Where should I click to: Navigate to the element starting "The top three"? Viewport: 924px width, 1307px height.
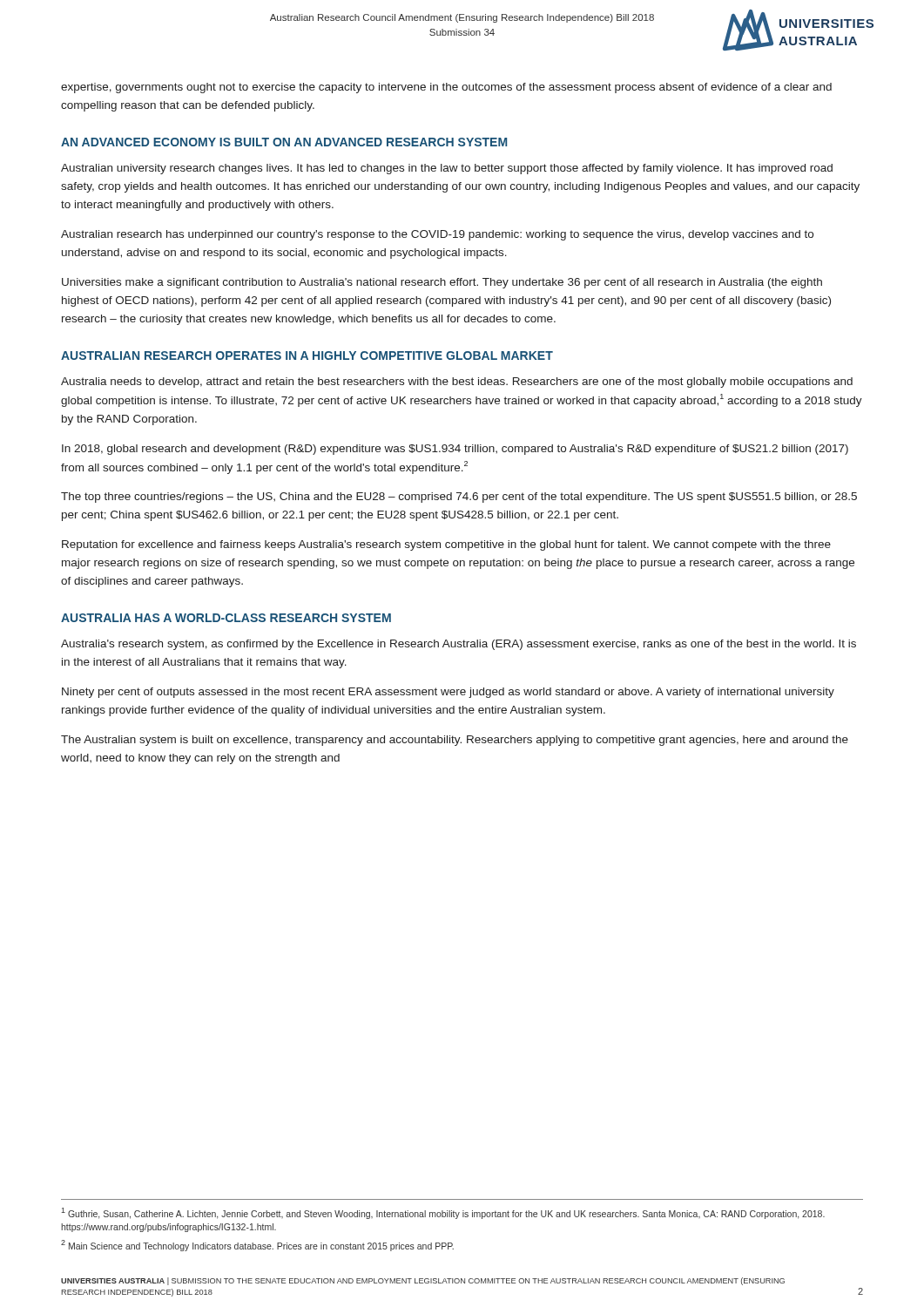coord(459,505)
